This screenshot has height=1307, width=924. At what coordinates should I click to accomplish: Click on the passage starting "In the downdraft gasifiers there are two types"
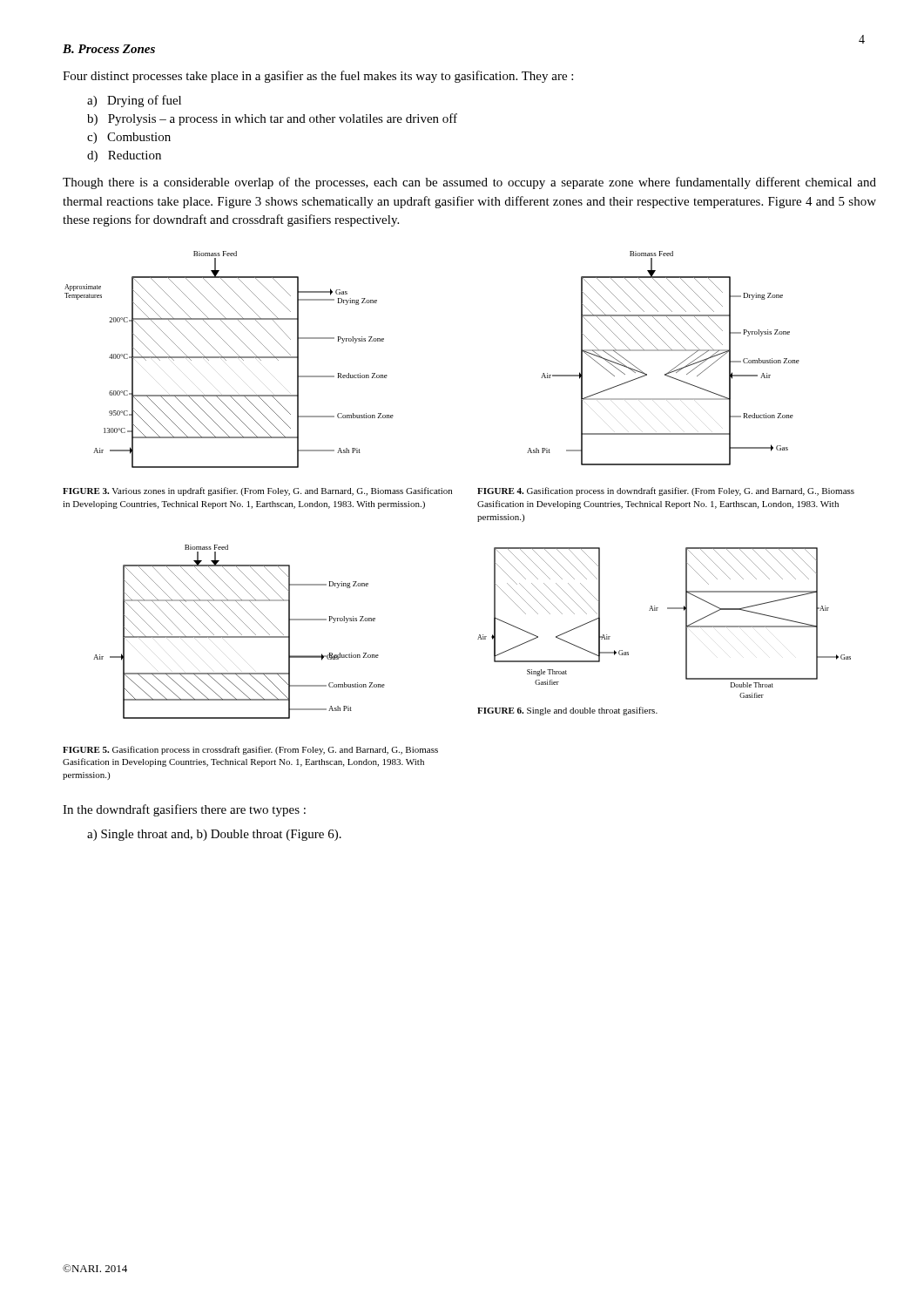pos(185,809)
